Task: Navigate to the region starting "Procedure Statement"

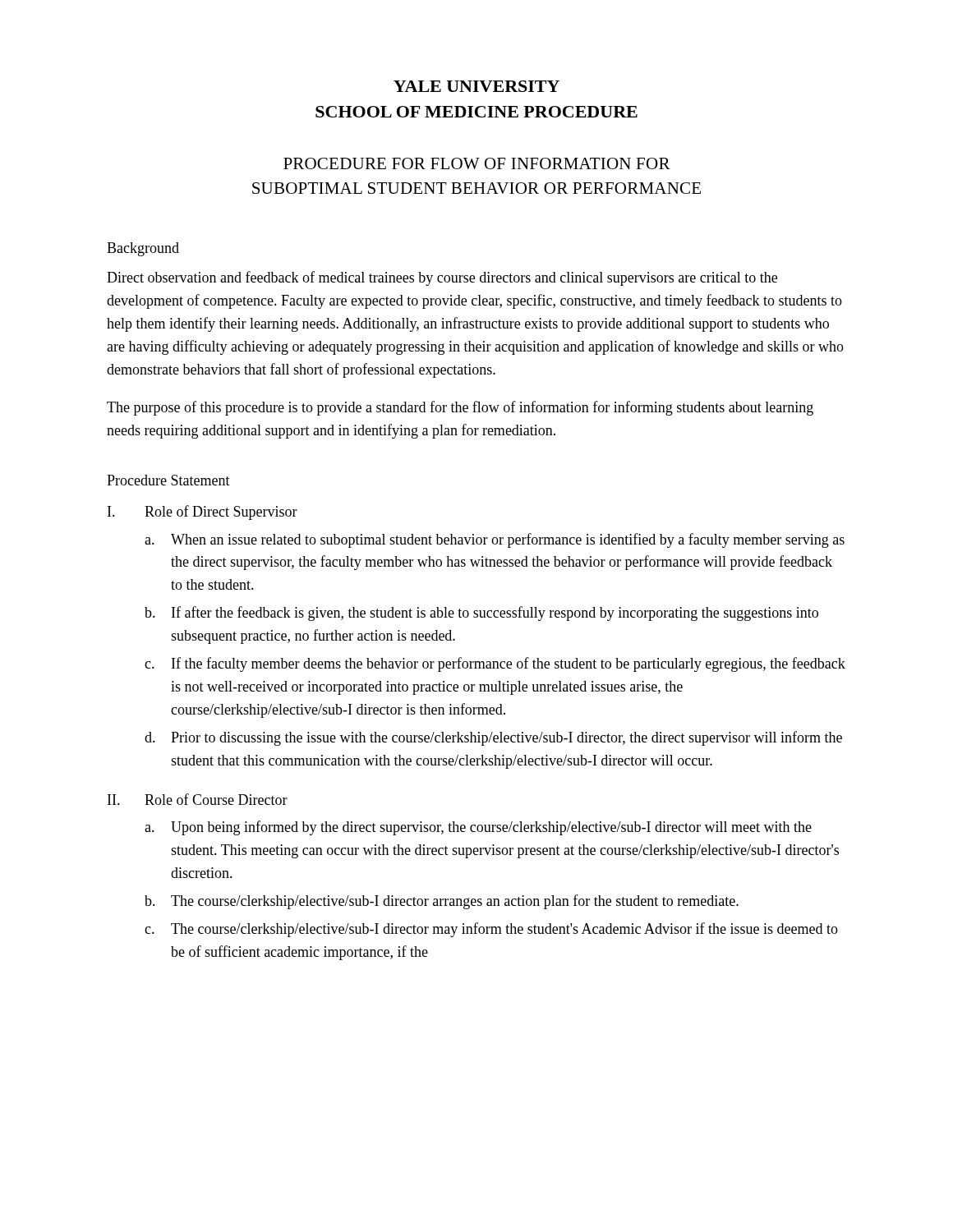Action: pyautogui.click(x=168, y=480)
